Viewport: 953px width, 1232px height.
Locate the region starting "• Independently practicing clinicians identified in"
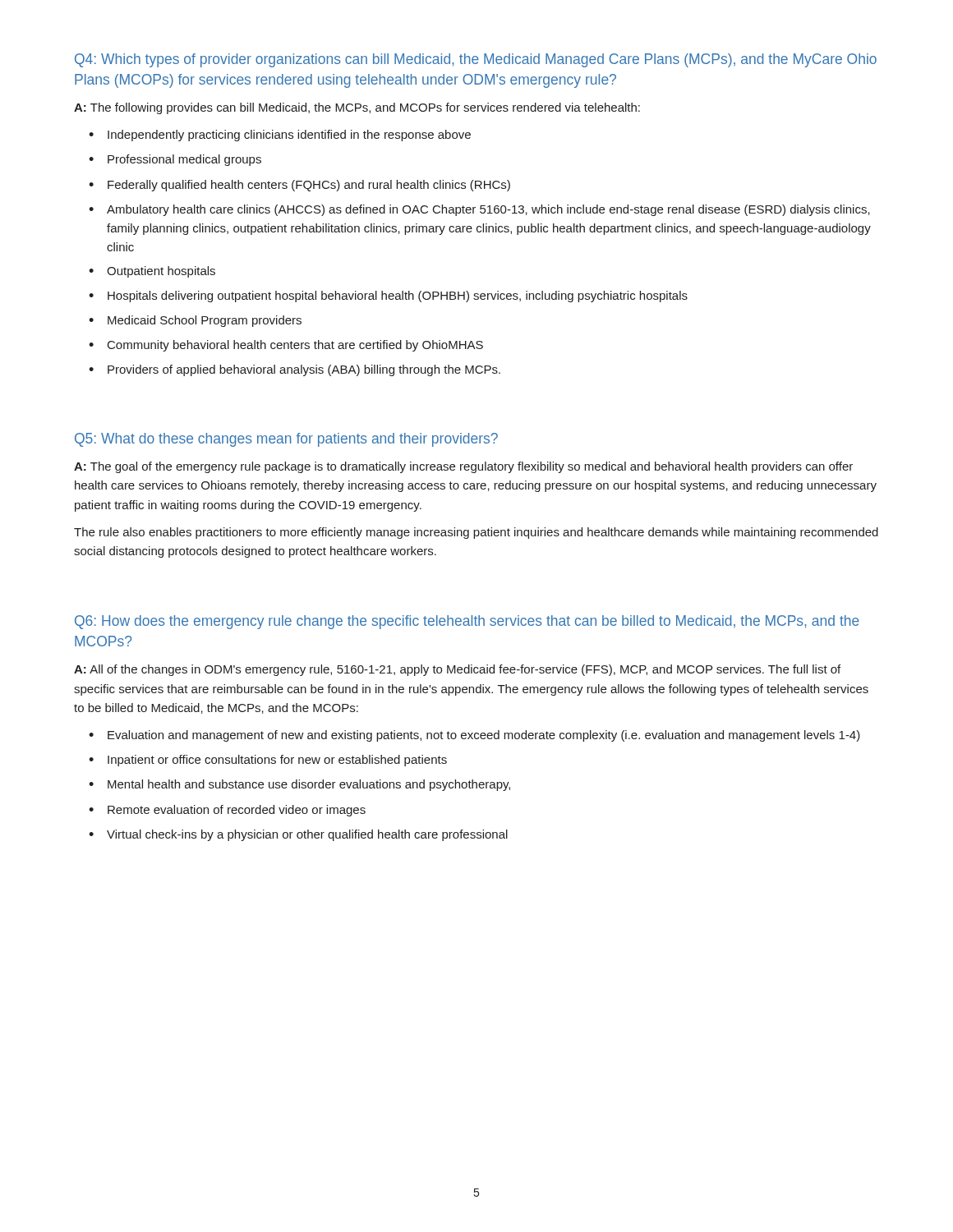[x=280, y=136]
